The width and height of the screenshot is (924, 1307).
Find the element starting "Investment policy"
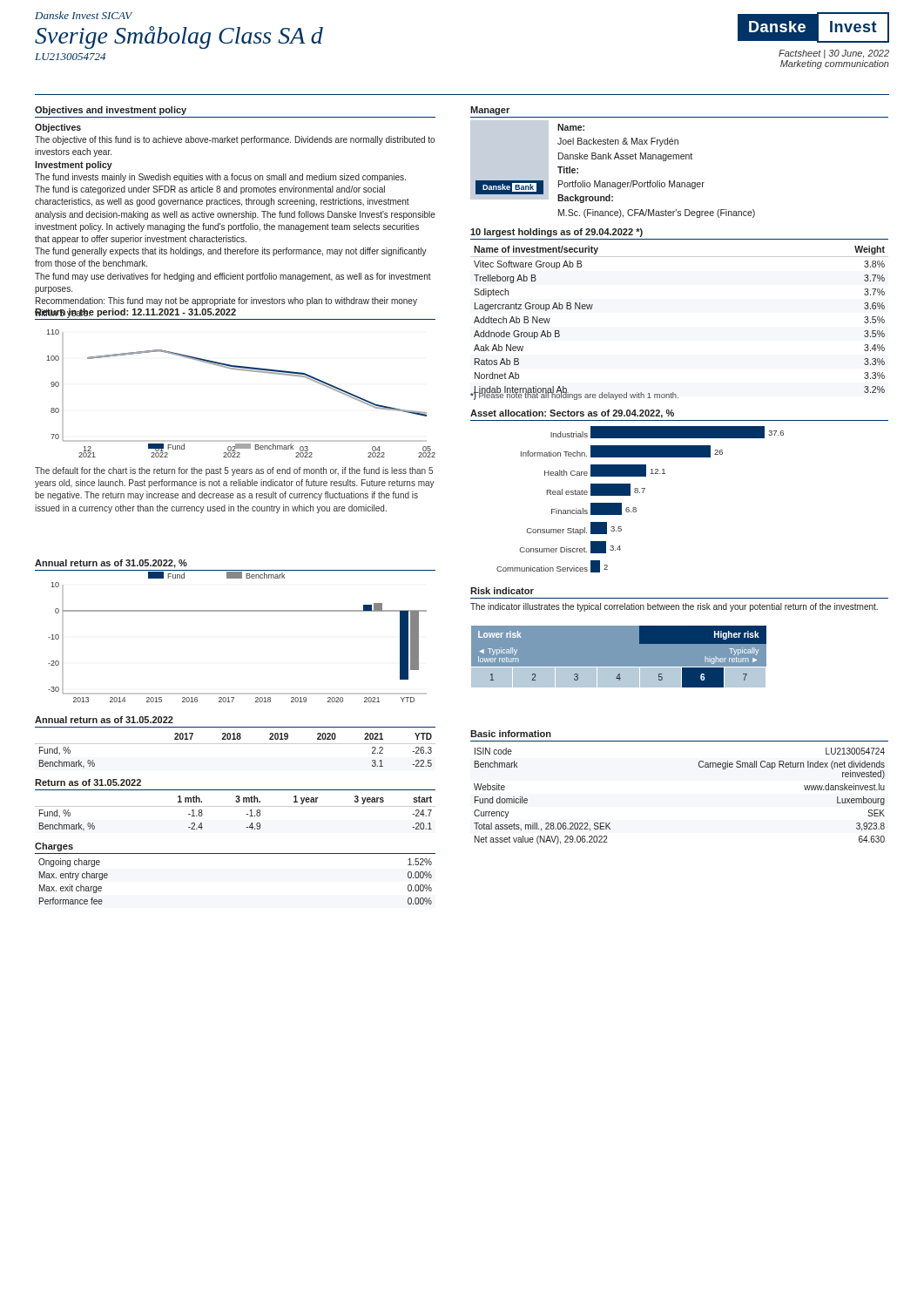(x=73, y=165)
